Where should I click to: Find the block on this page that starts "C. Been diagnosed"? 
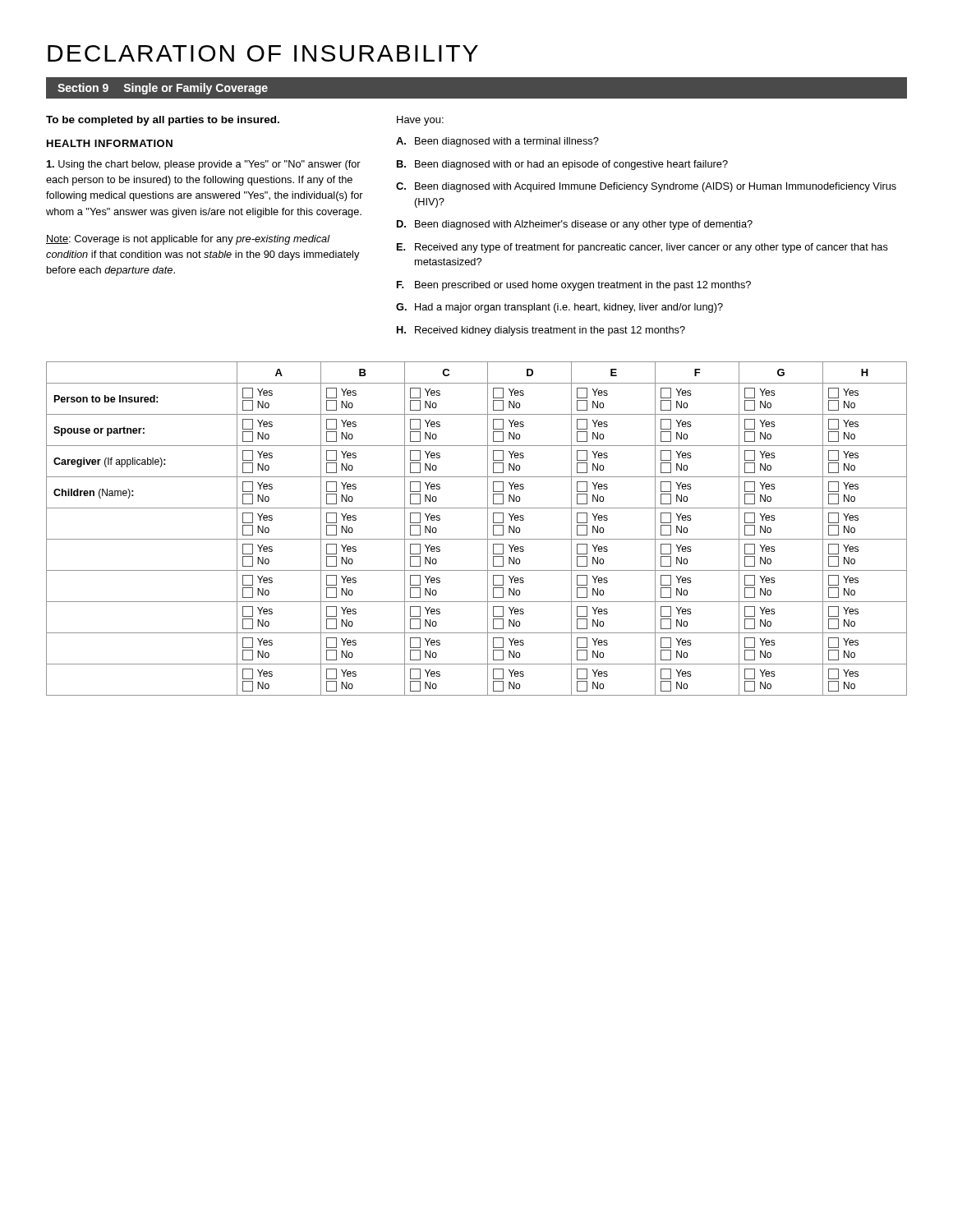[651, 194]
